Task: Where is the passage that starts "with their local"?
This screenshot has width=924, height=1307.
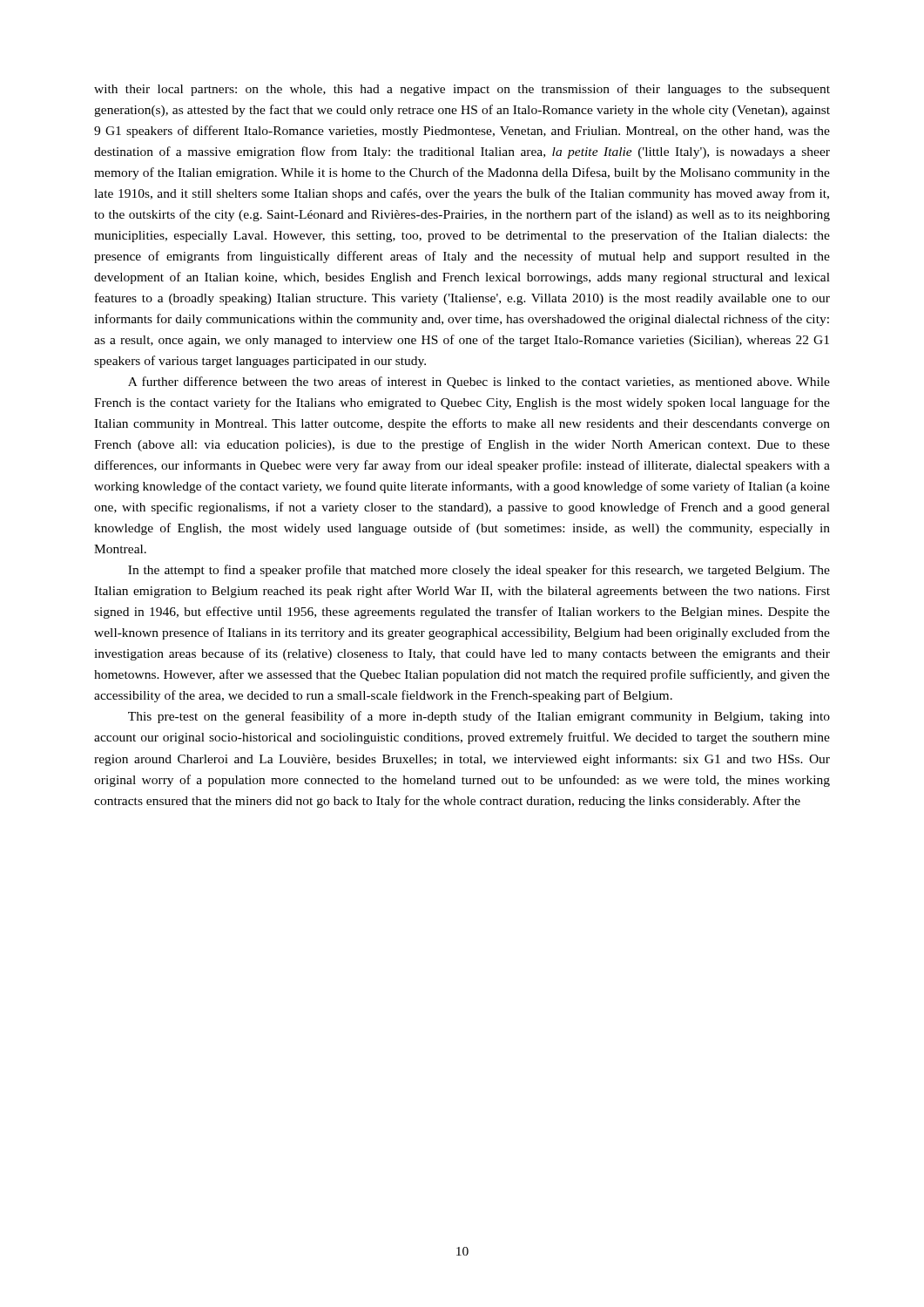Action: pyautogui.click(x=462, y=225)
